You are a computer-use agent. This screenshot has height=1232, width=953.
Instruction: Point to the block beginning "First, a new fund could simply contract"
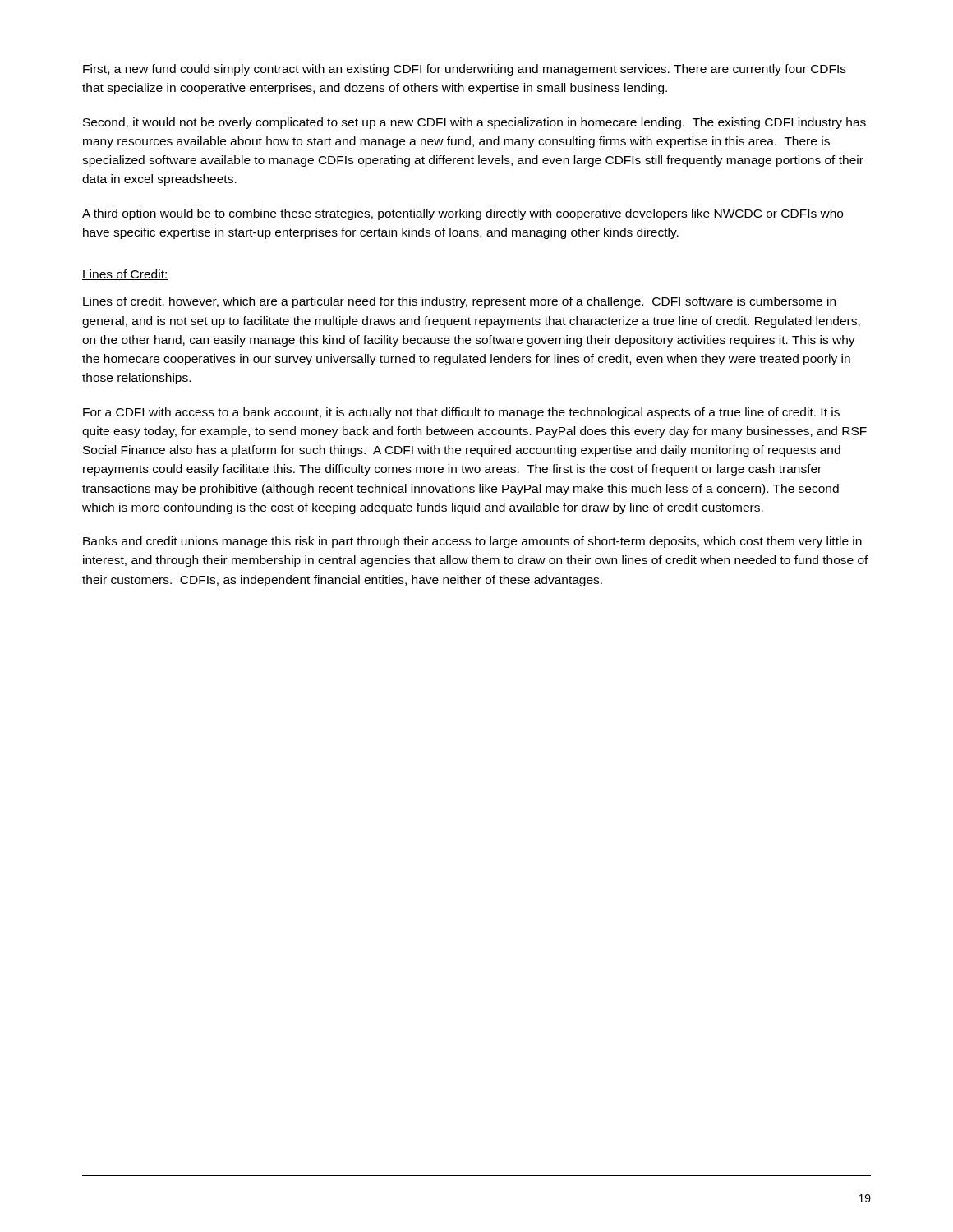464,78
